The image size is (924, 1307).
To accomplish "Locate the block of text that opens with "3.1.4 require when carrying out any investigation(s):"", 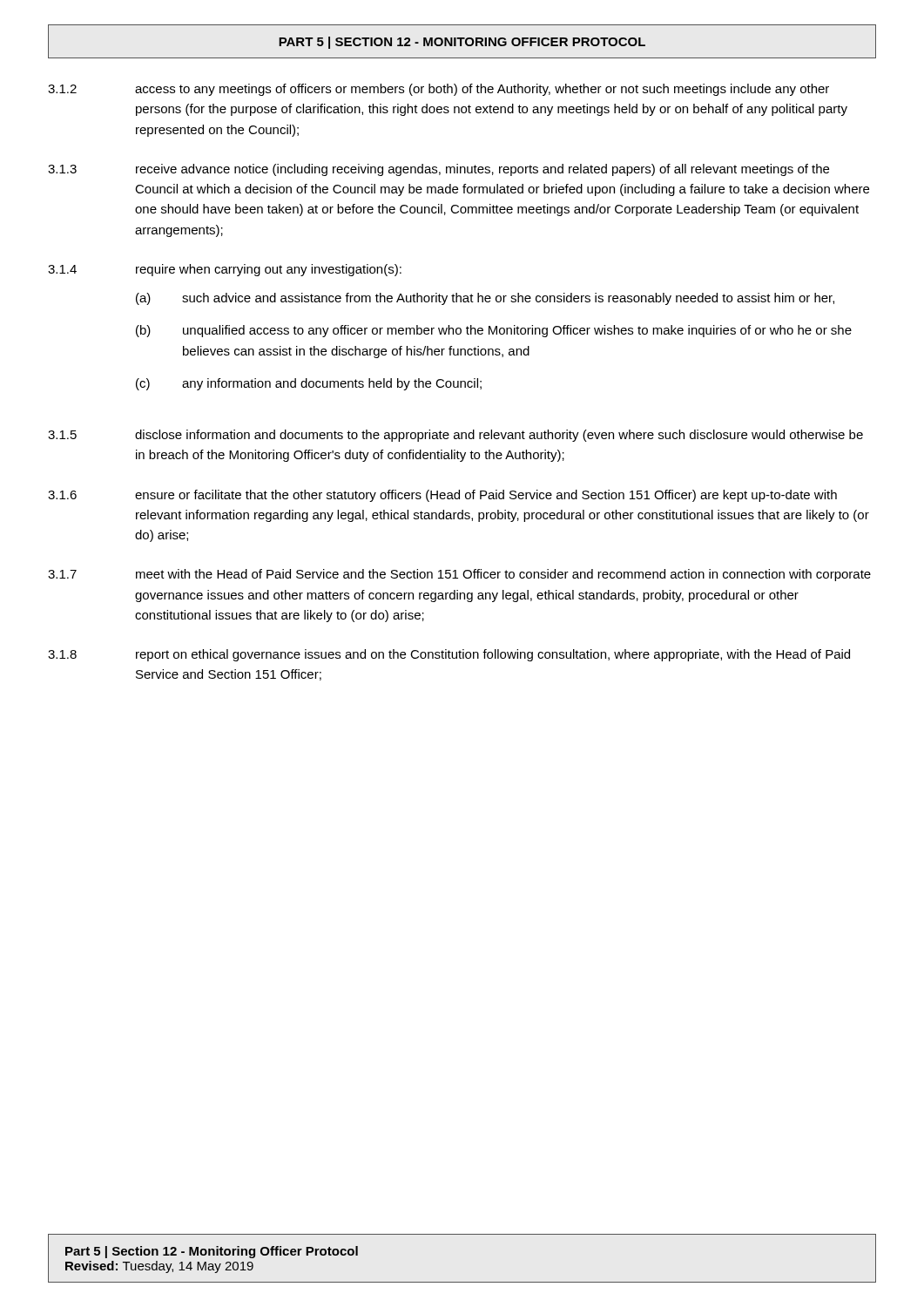I will click(462, 332).
